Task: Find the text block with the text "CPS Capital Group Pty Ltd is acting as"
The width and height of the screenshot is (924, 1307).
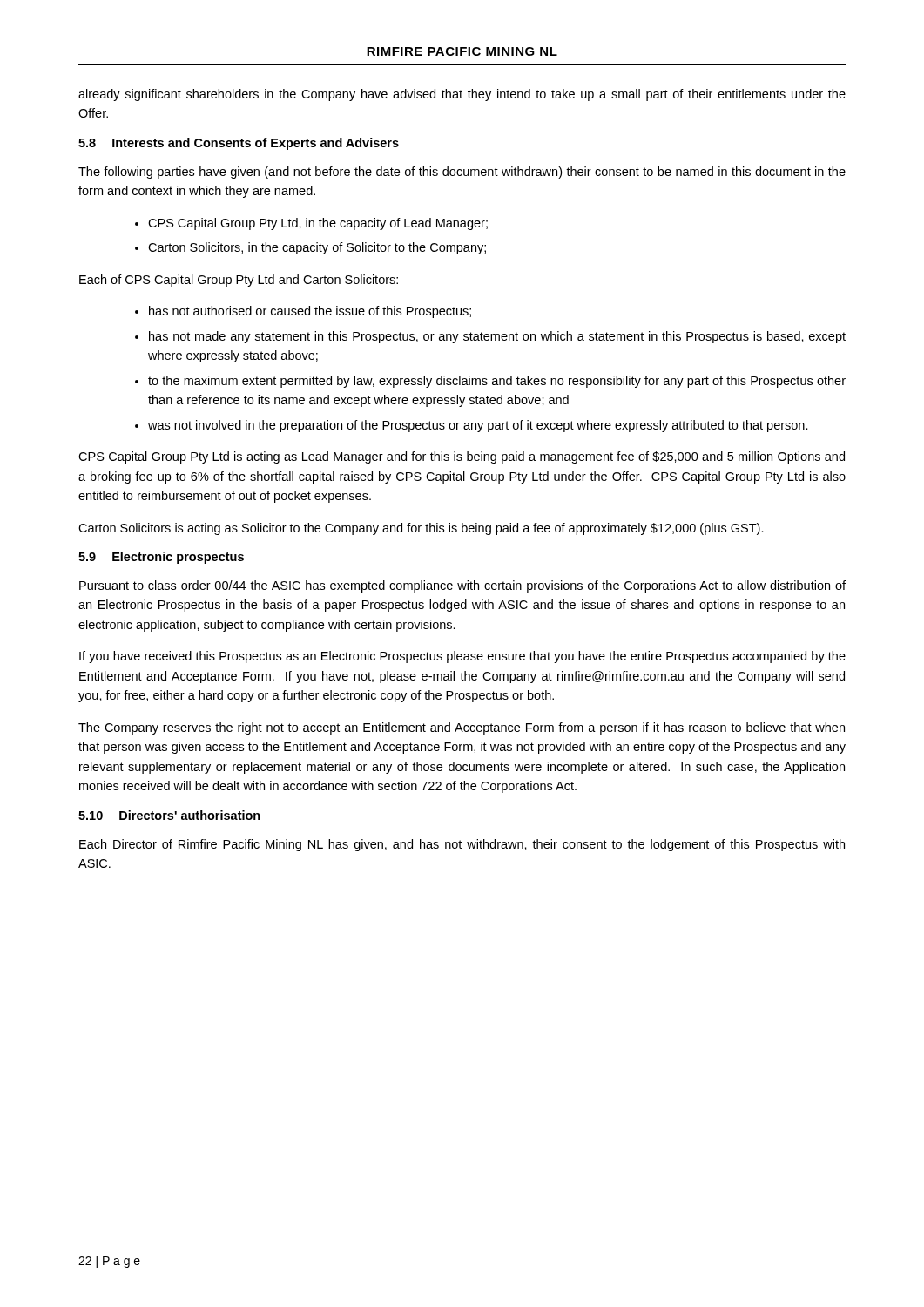Action: [x=462, y=476]
